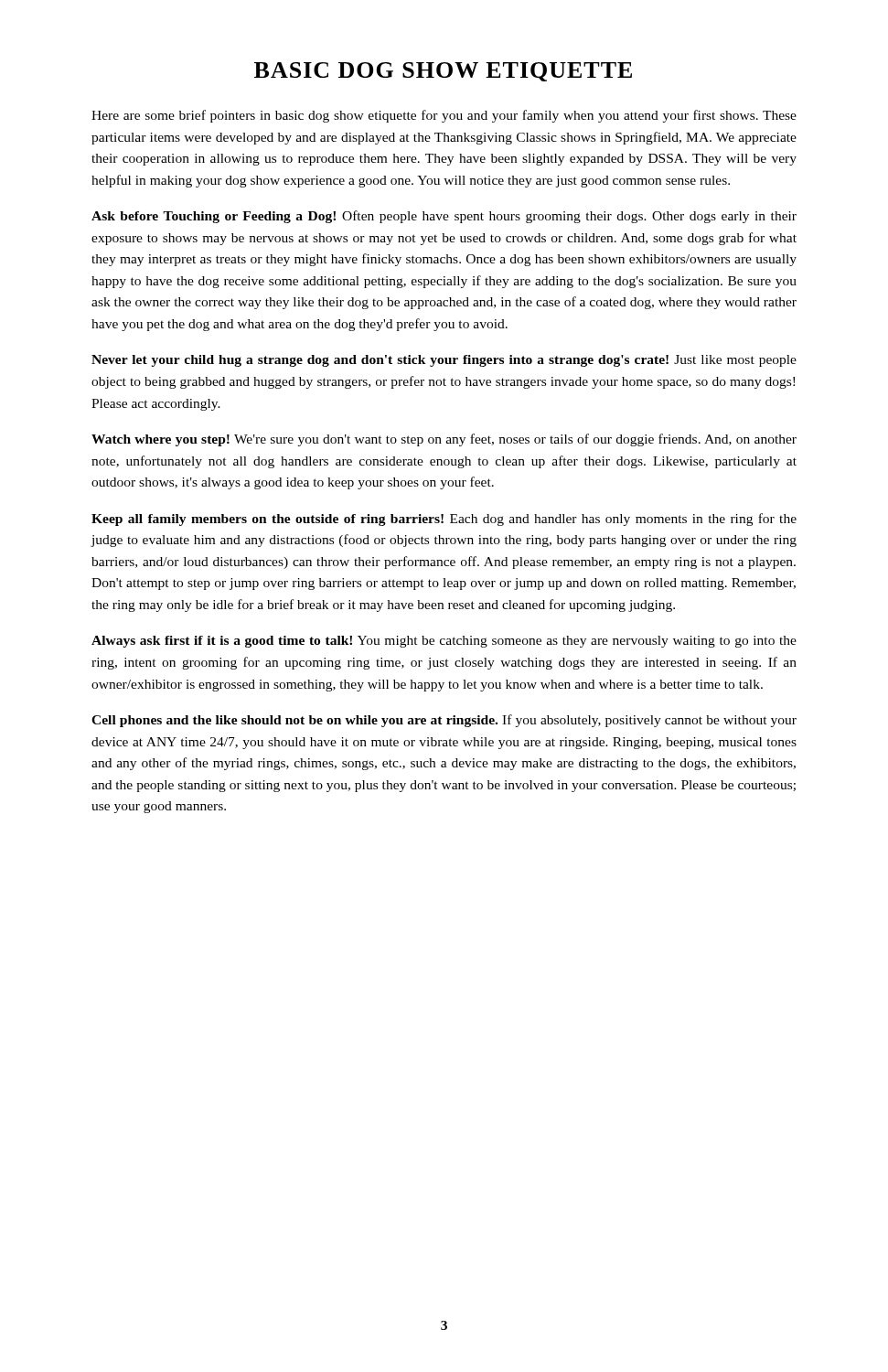This screenshot has width=888, height=1372.
Task: Locate the passage starting "Always ask first"
Action: click(444, 662)
